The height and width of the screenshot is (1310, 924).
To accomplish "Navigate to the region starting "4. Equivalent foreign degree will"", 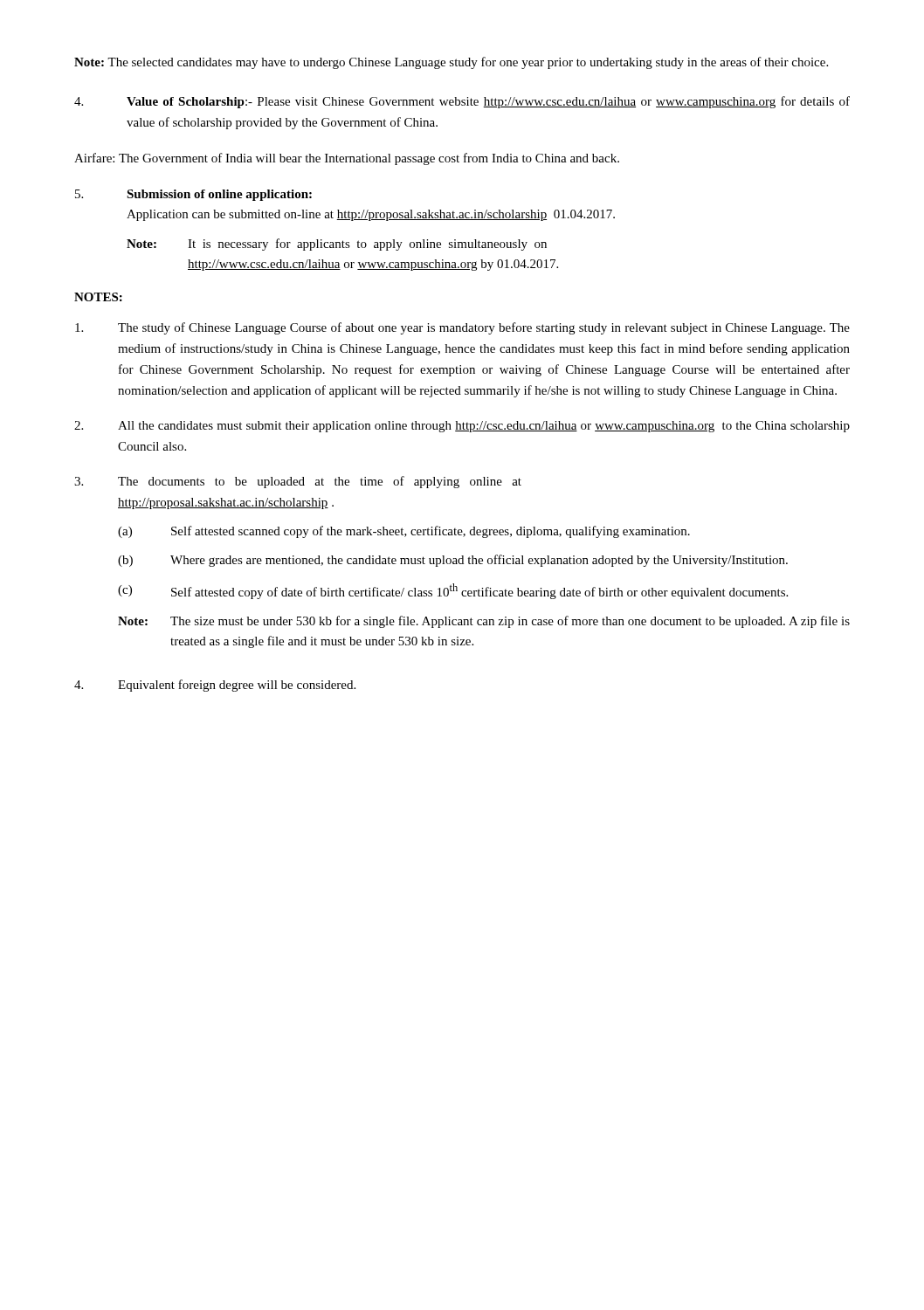I will [215, 686].
